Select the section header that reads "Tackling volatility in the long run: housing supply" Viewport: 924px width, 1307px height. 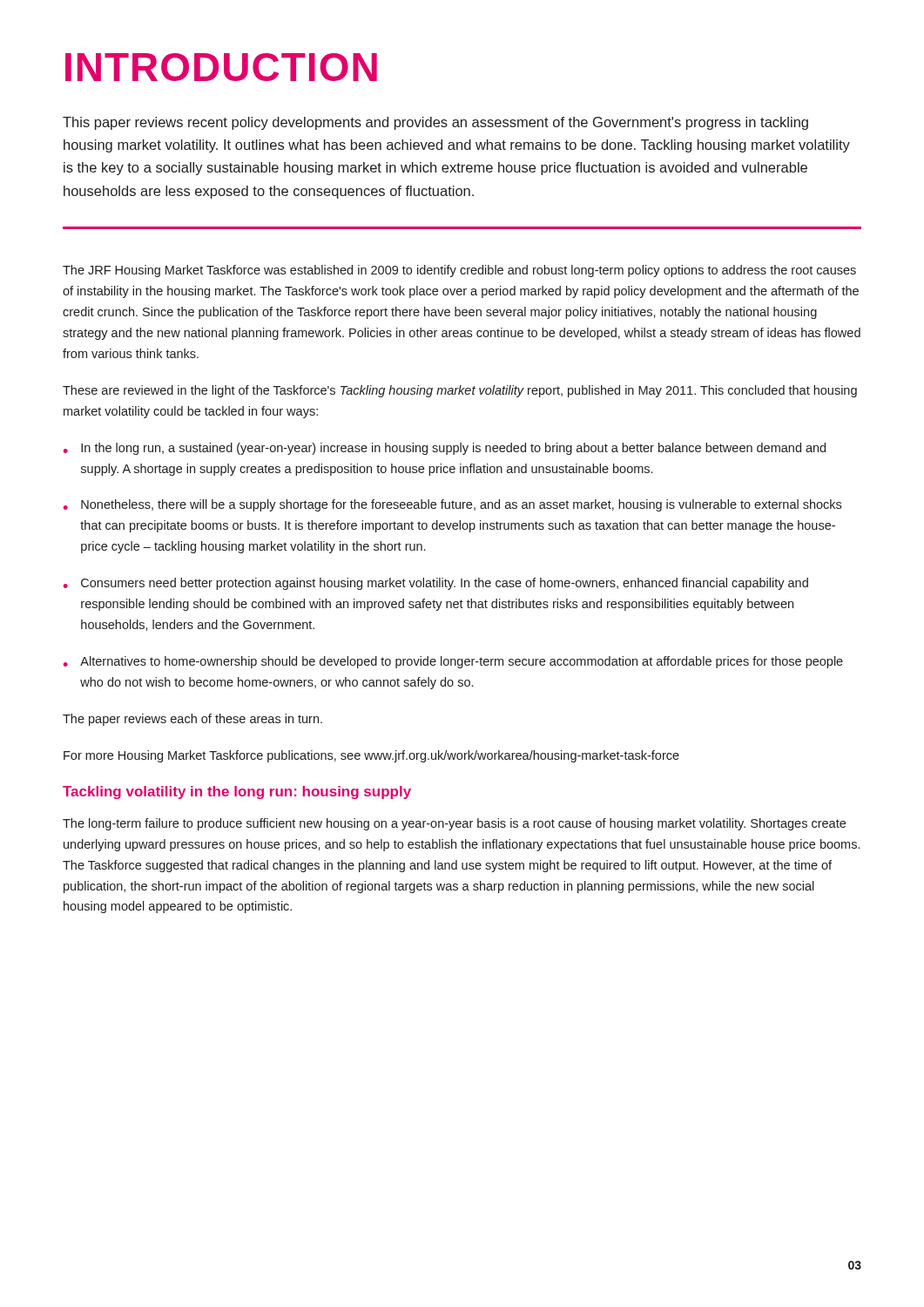(x=237, y=792)
